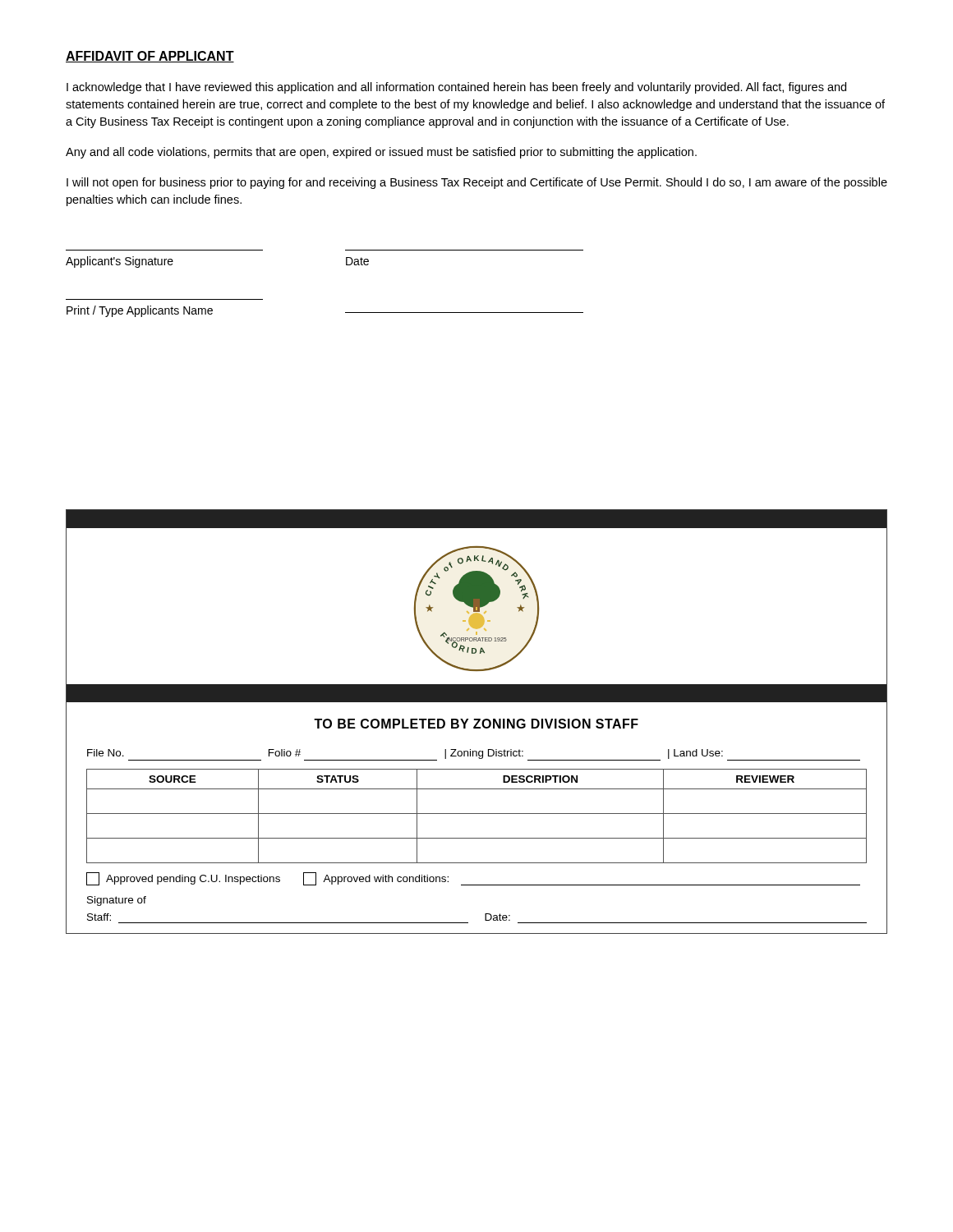This screenshot has width=953, height=1232.
Task: Locate the section header that says "TO BE COMPLETED BY ZONING DIVISION STAFF"
Action: 476,724
